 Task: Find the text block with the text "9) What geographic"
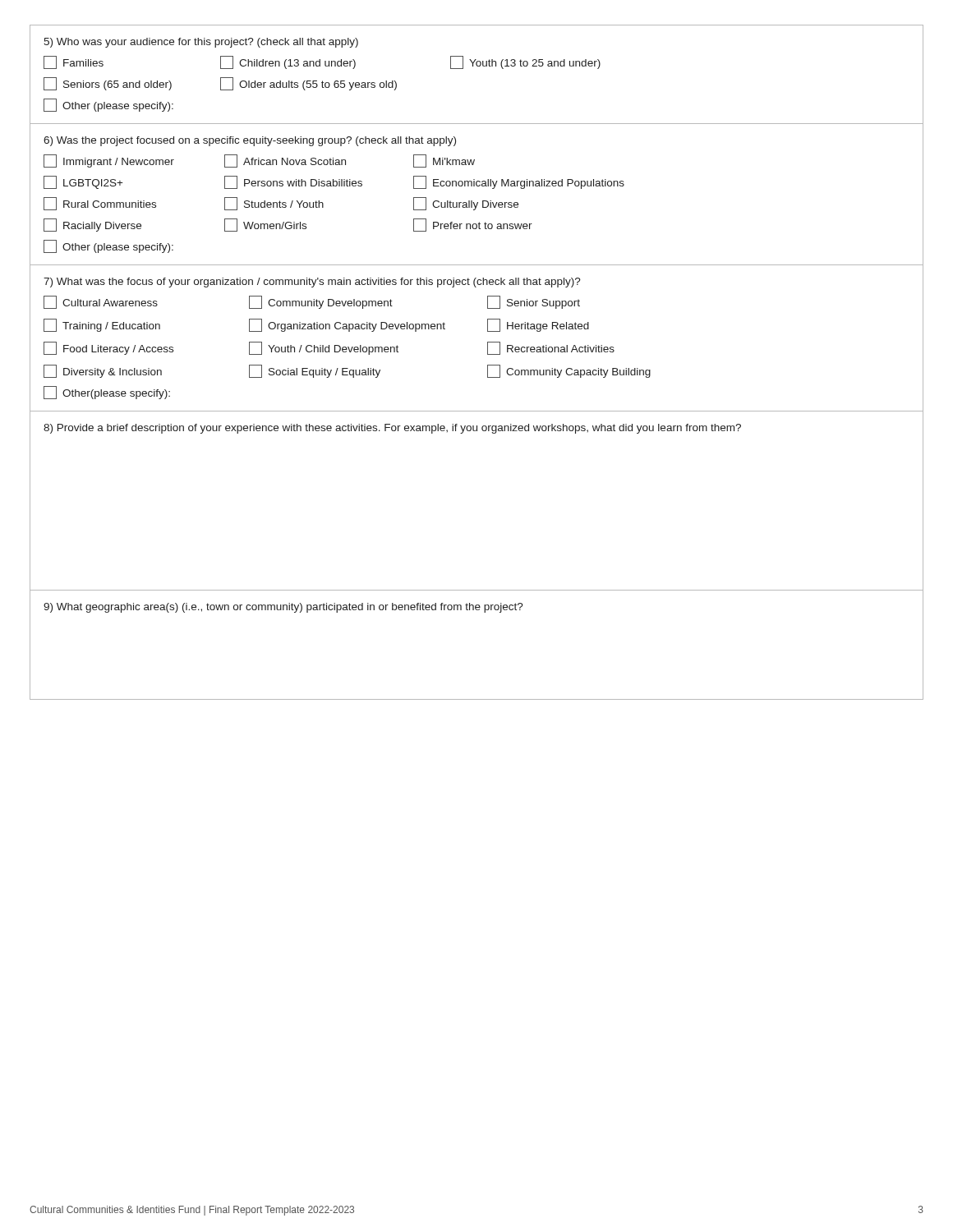(x=283, y=608)
